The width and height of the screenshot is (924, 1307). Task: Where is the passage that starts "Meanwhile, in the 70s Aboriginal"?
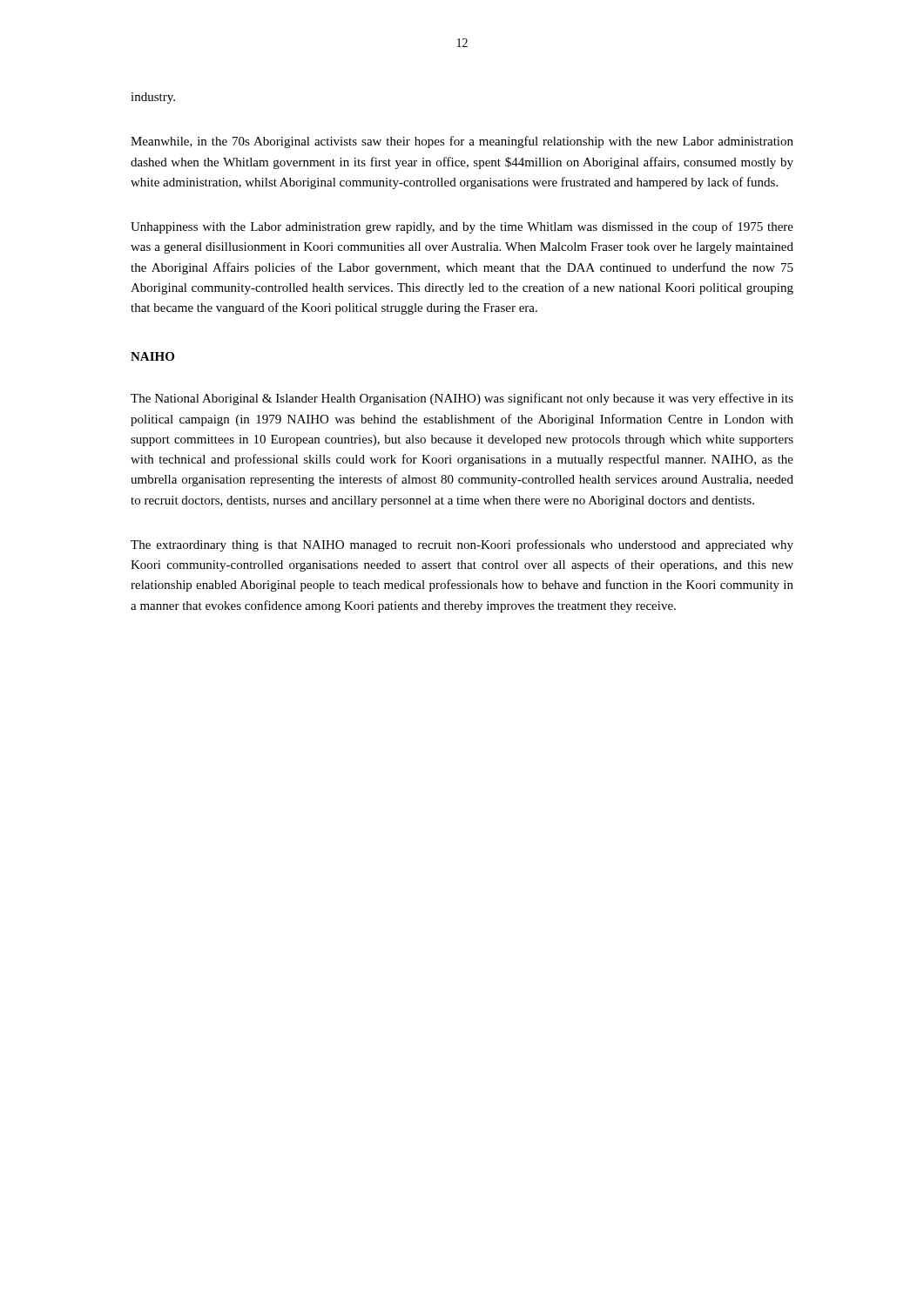click(x=462, y=162)
